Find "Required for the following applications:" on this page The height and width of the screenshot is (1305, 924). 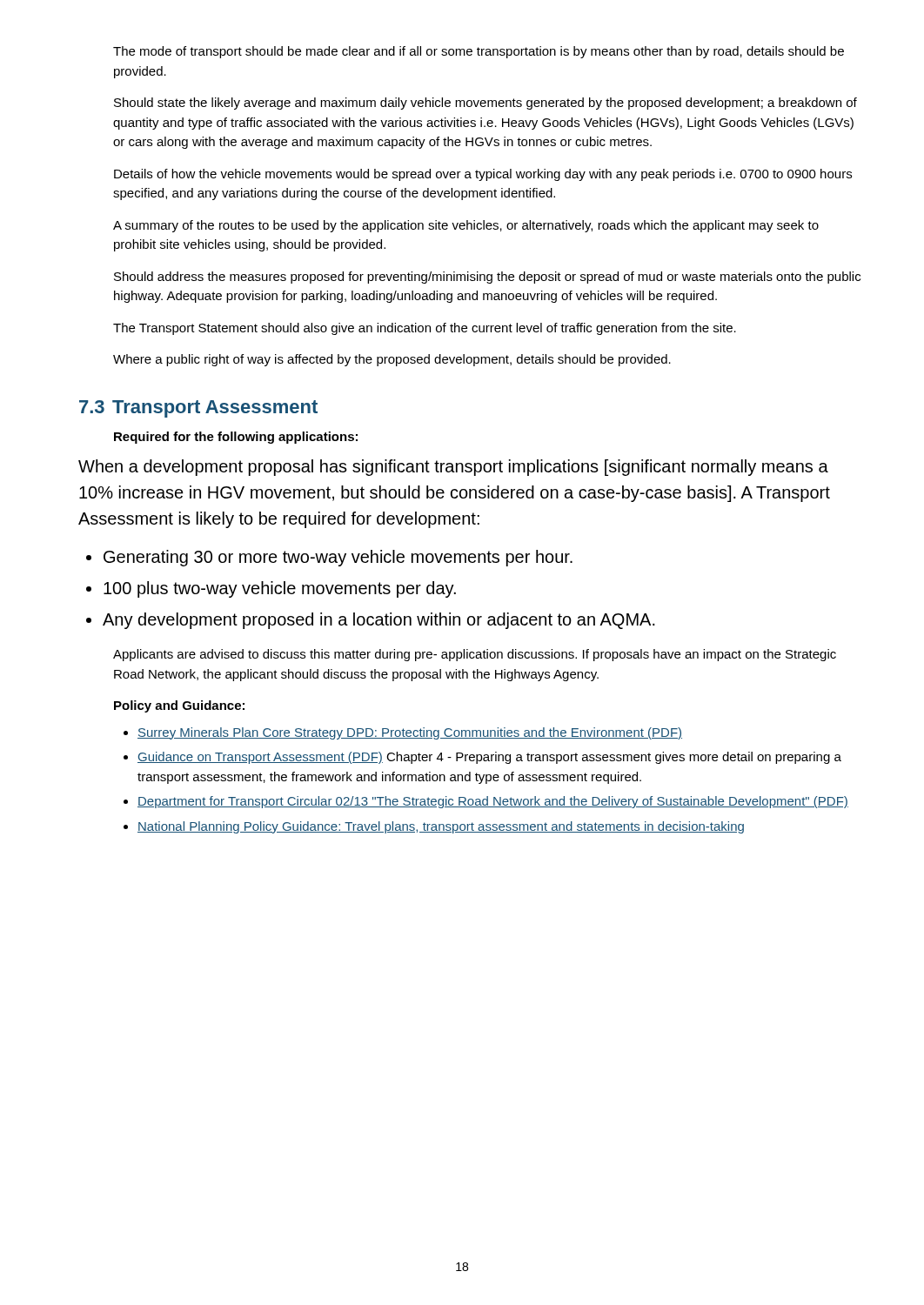coord(236,436)
